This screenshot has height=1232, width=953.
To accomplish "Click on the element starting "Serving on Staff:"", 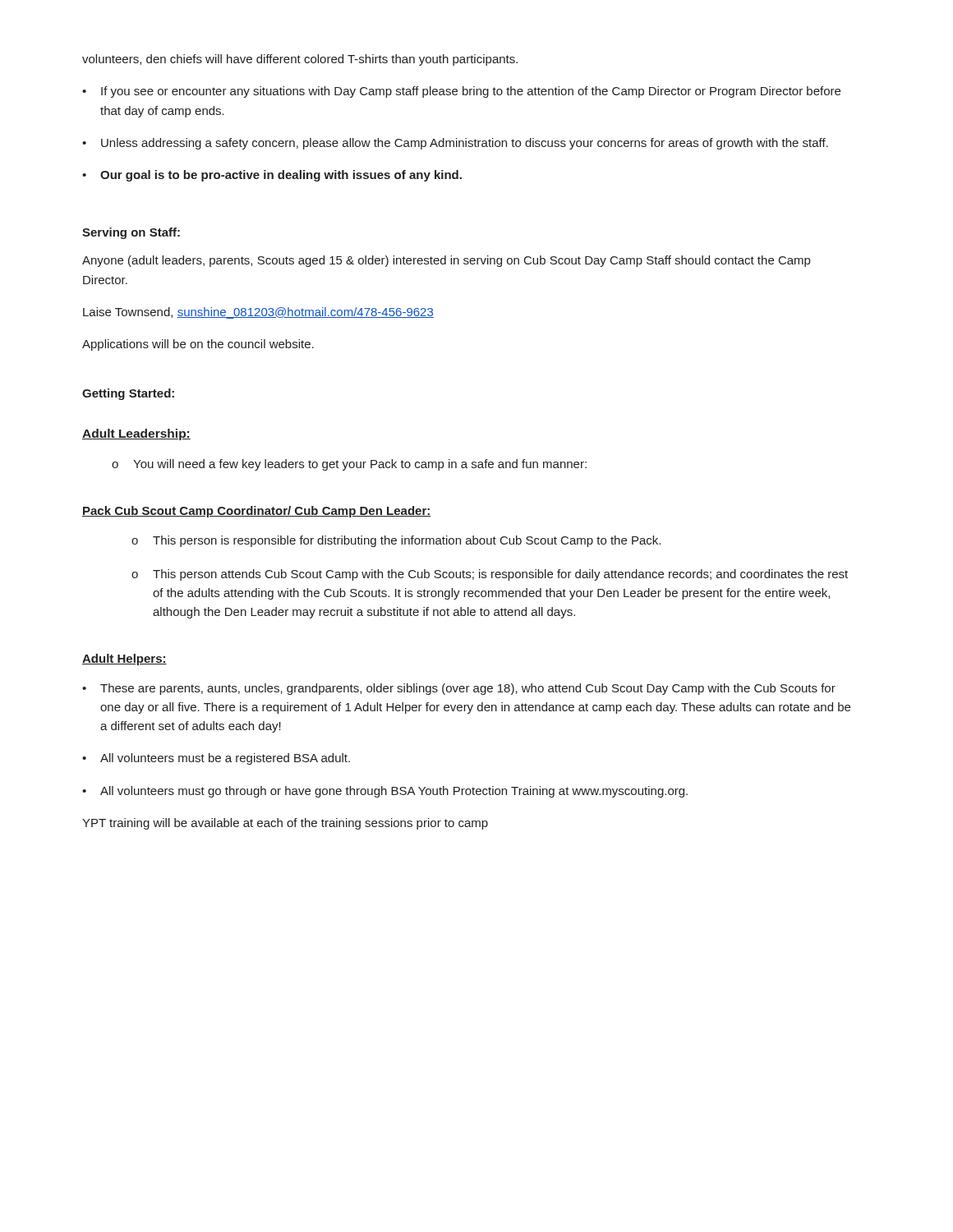I will (x=131, y=232).
